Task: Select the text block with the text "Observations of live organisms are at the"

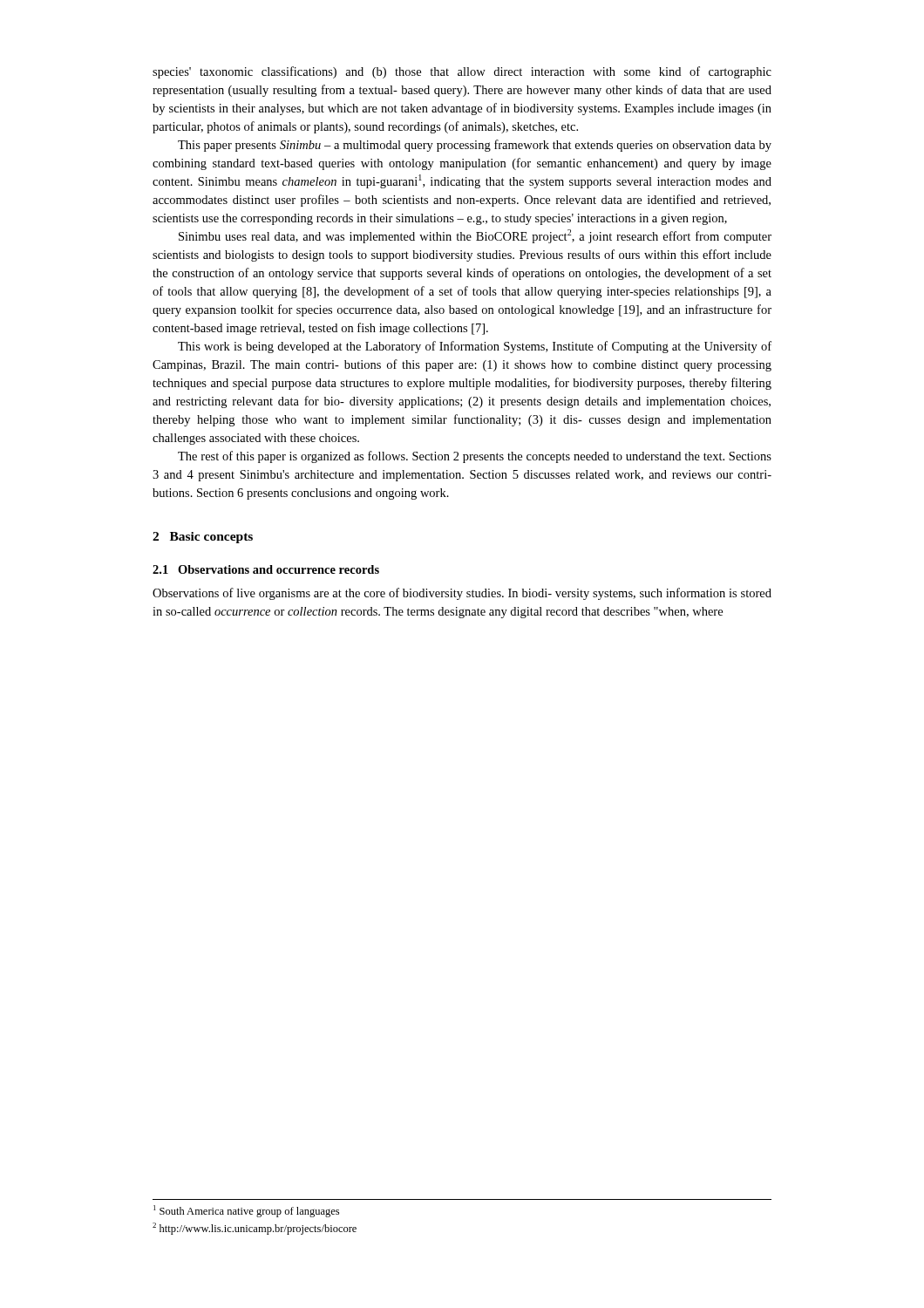Action: 462,602
